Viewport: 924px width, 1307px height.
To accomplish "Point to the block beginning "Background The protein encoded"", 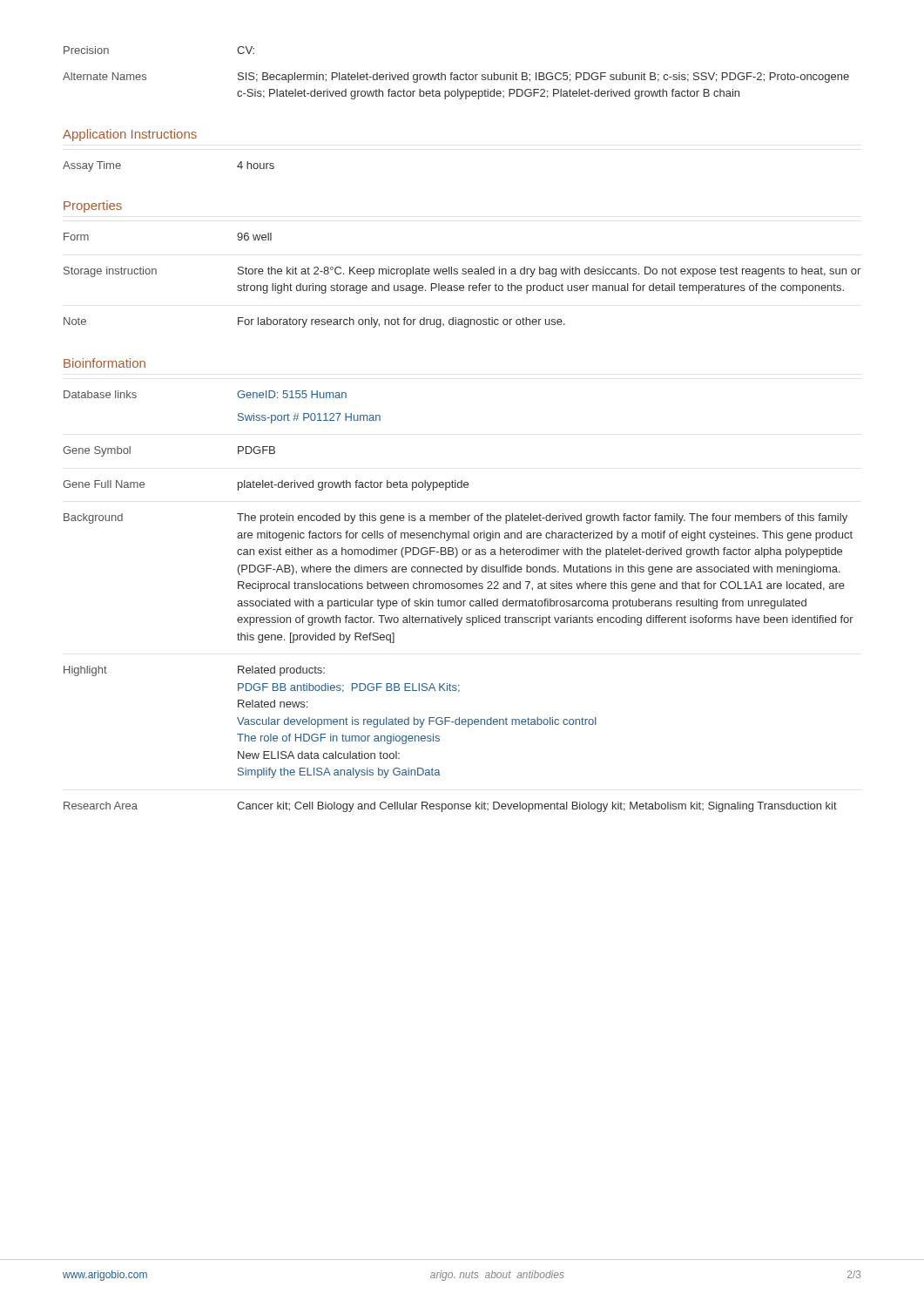I will (462, 577).
